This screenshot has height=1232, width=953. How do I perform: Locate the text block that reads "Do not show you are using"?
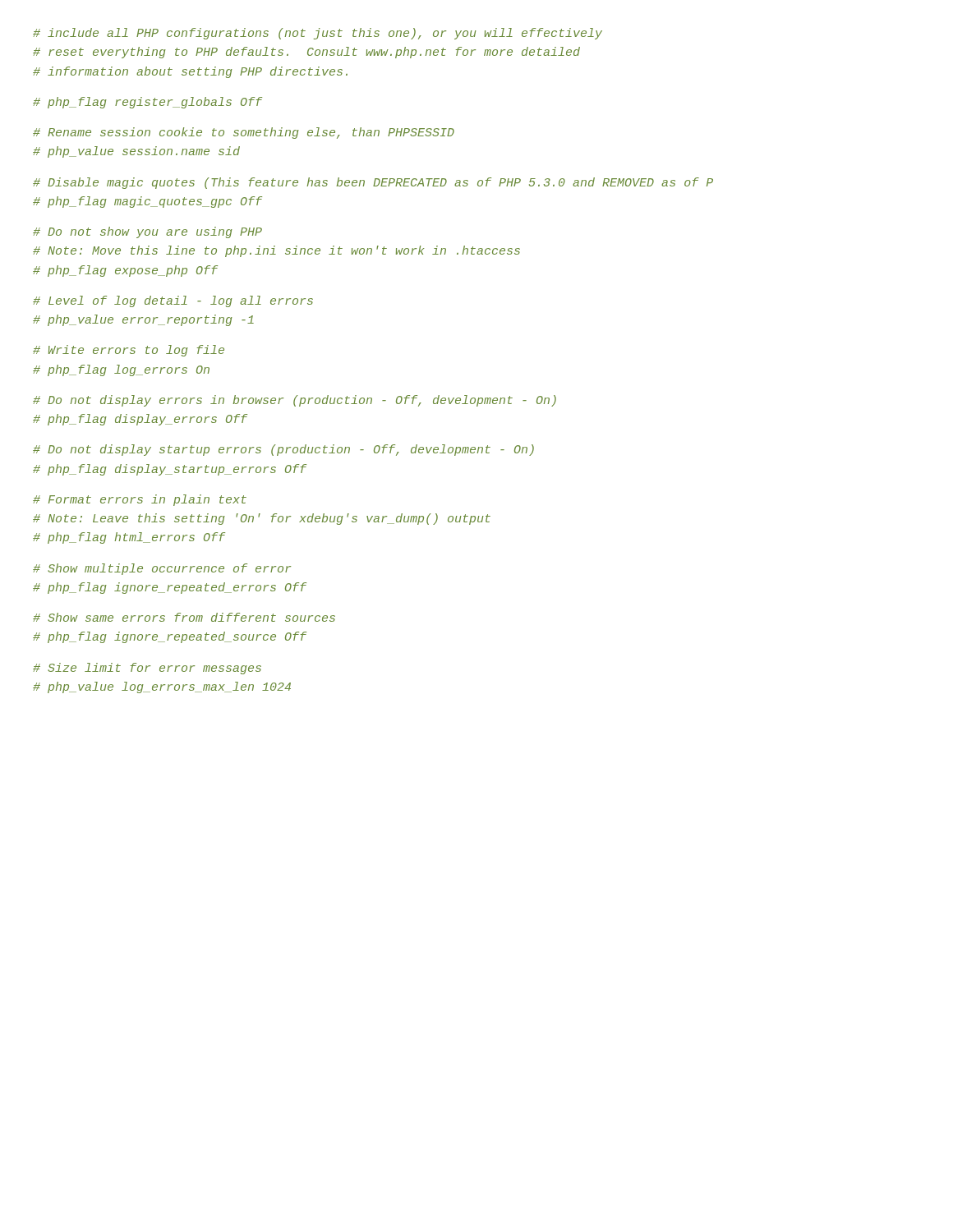(x=476, y=252)
